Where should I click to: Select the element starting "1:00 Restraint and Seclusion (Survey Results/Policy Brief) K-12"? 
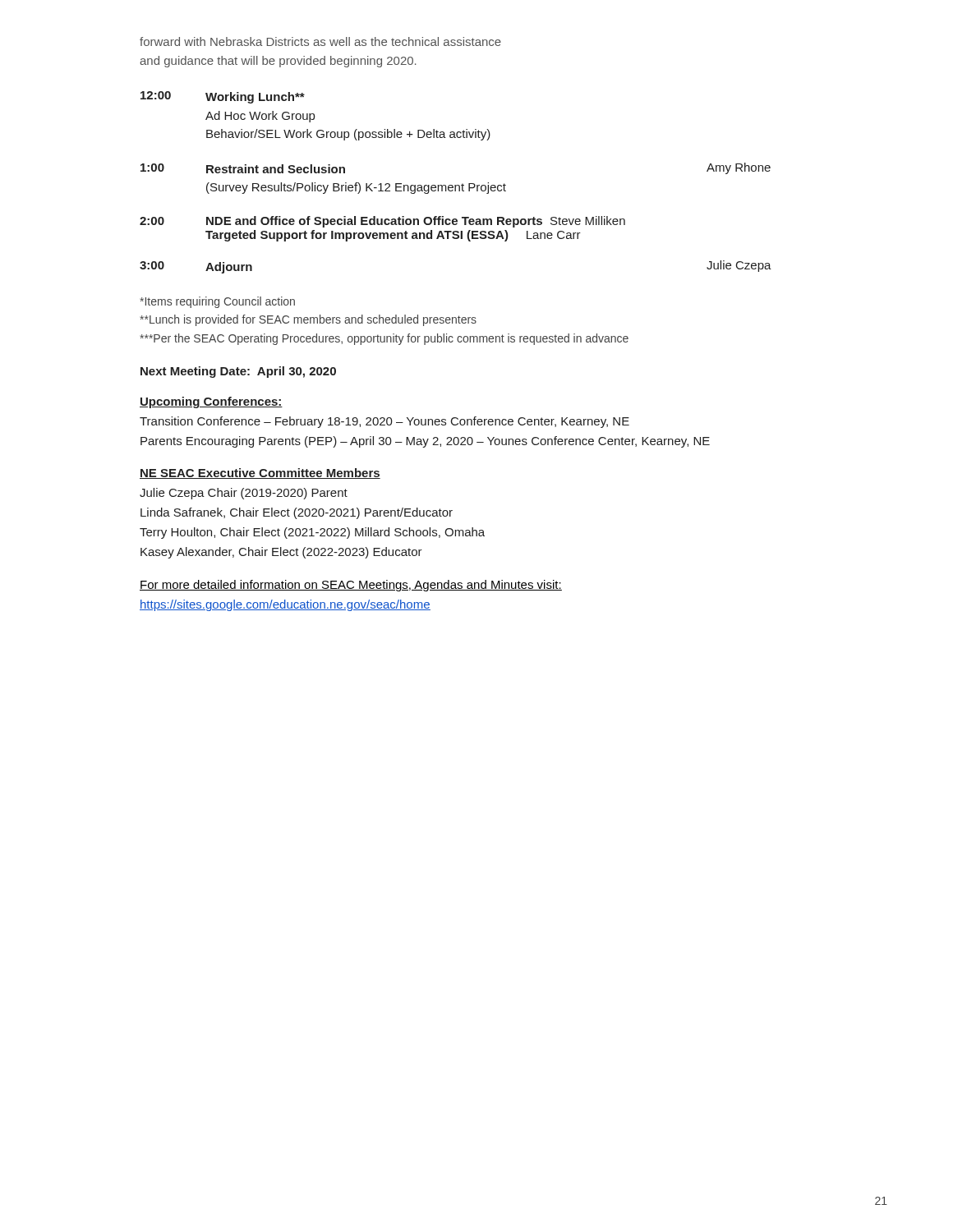tap(476, 178)
